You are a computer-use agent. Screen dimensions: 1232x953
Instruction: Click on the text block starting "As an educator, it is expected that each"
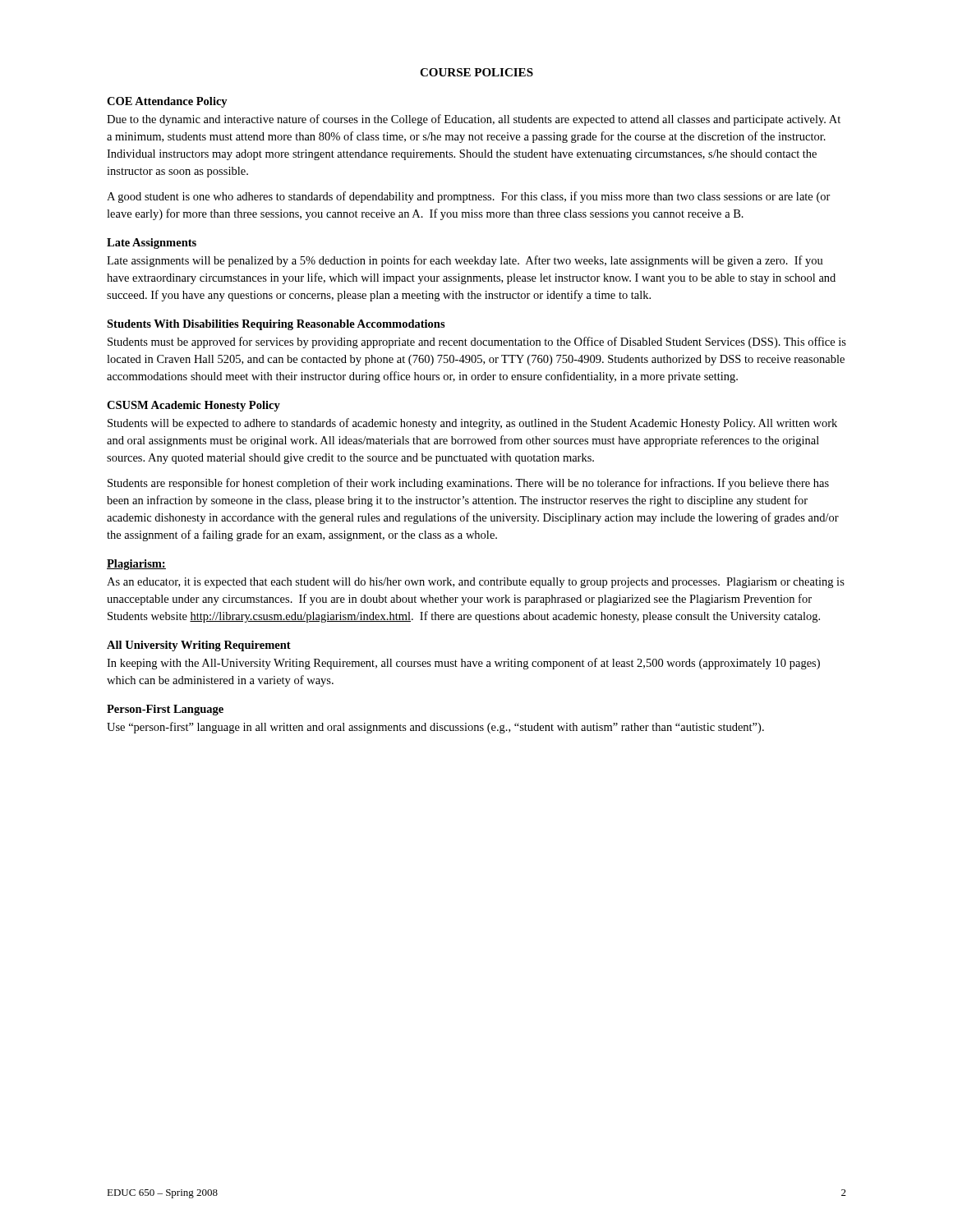(476, 599)
